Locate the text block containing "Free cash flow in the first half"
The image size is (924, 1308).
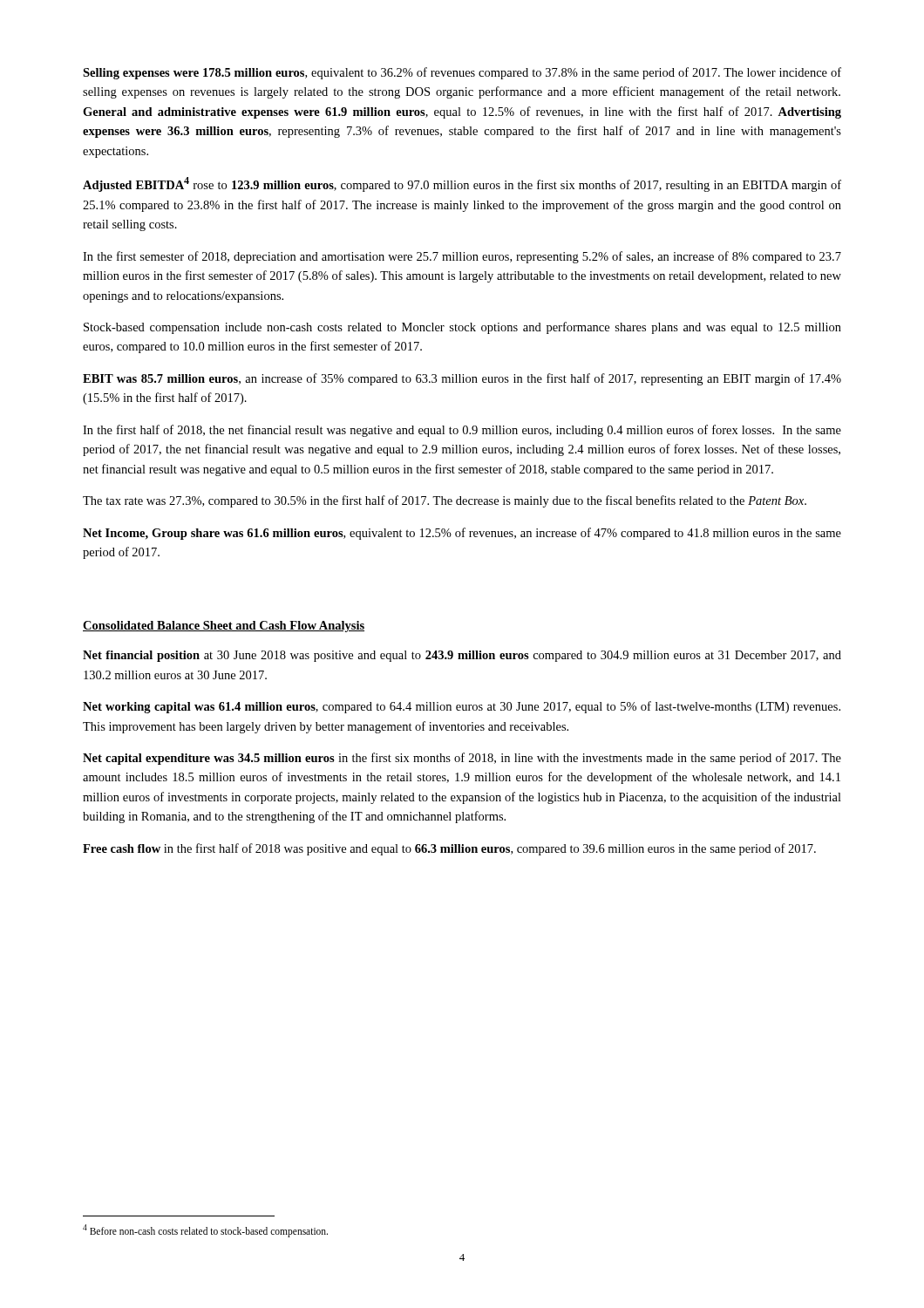pos(450,848)
